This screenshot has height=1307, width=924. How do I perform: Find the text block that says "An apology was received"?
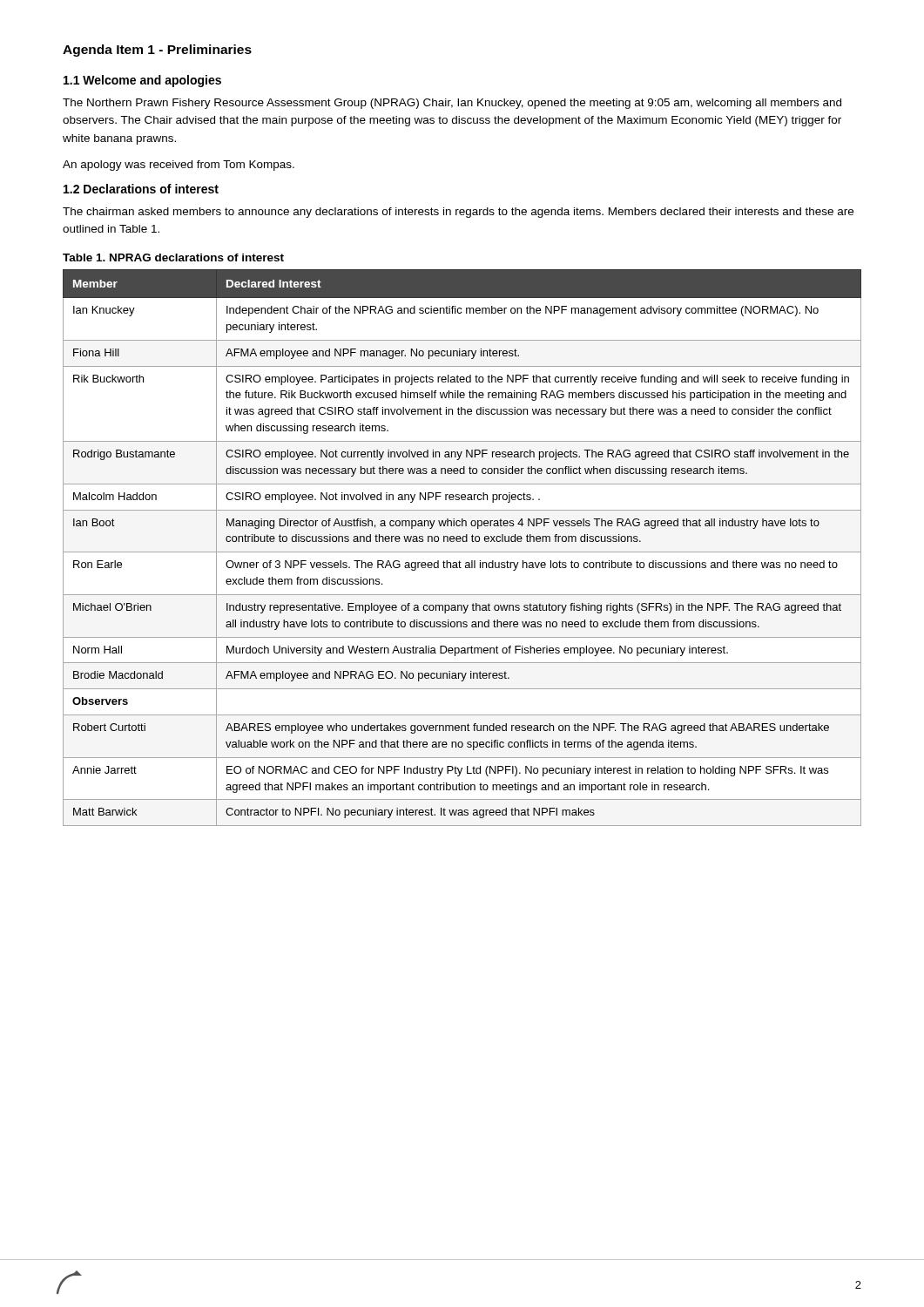pos(179,166)
